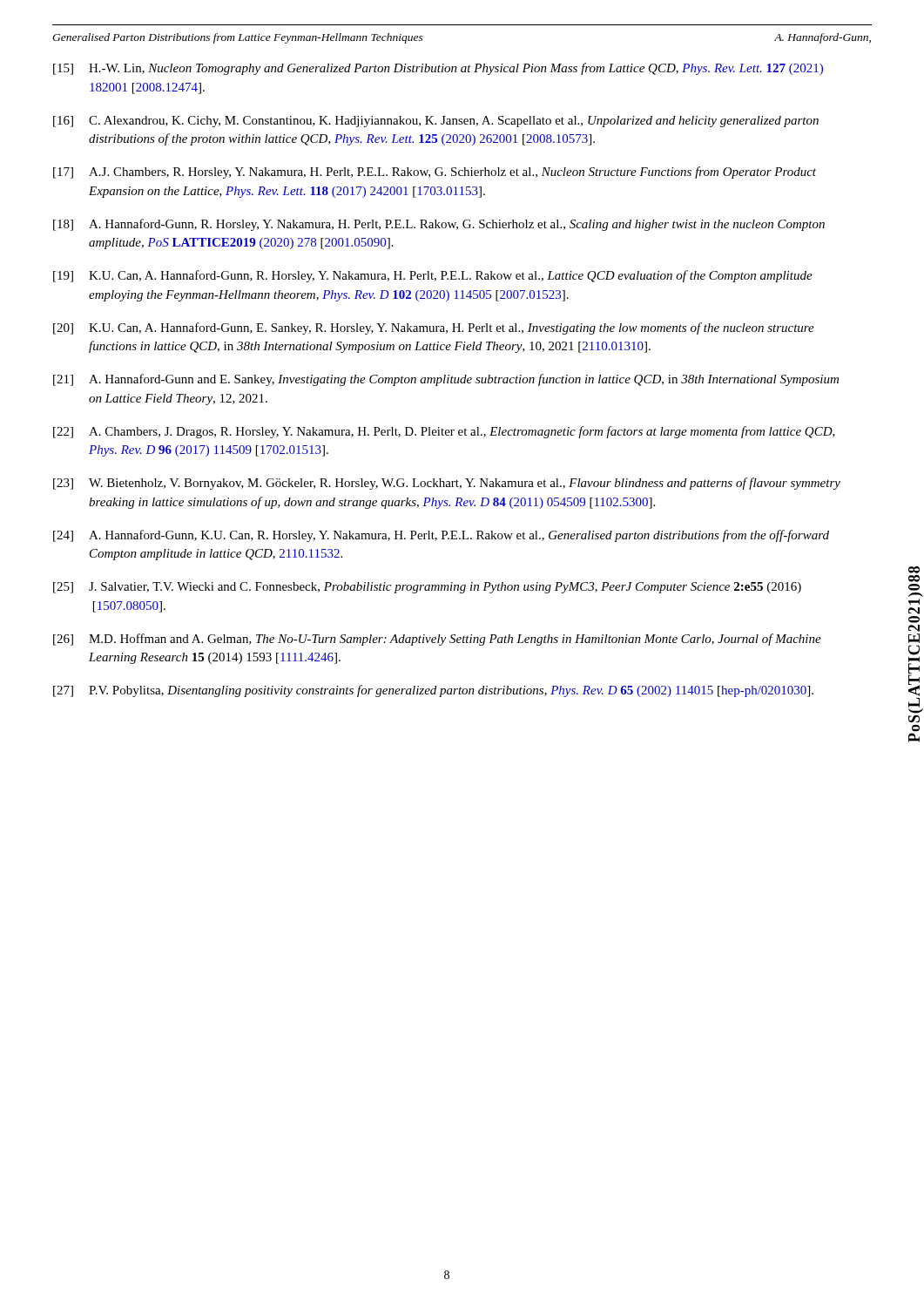Point to the element starting "[22] A. Chambers, J. Dragos,"
The width and height of the screenshot is (924, 1307).
click(447, 441)
